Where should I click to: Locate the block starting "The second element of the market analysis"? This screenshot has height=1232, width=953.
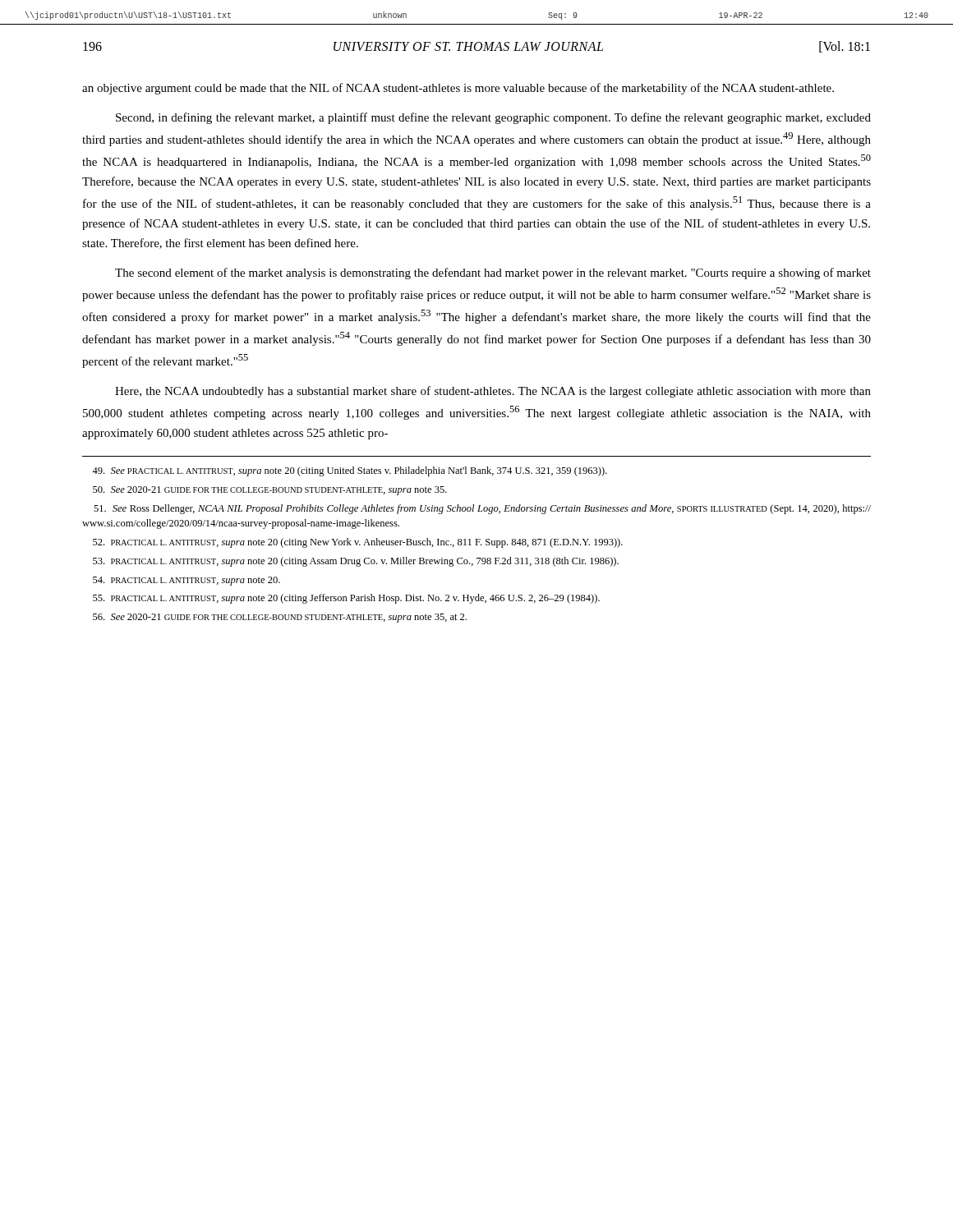476,317
